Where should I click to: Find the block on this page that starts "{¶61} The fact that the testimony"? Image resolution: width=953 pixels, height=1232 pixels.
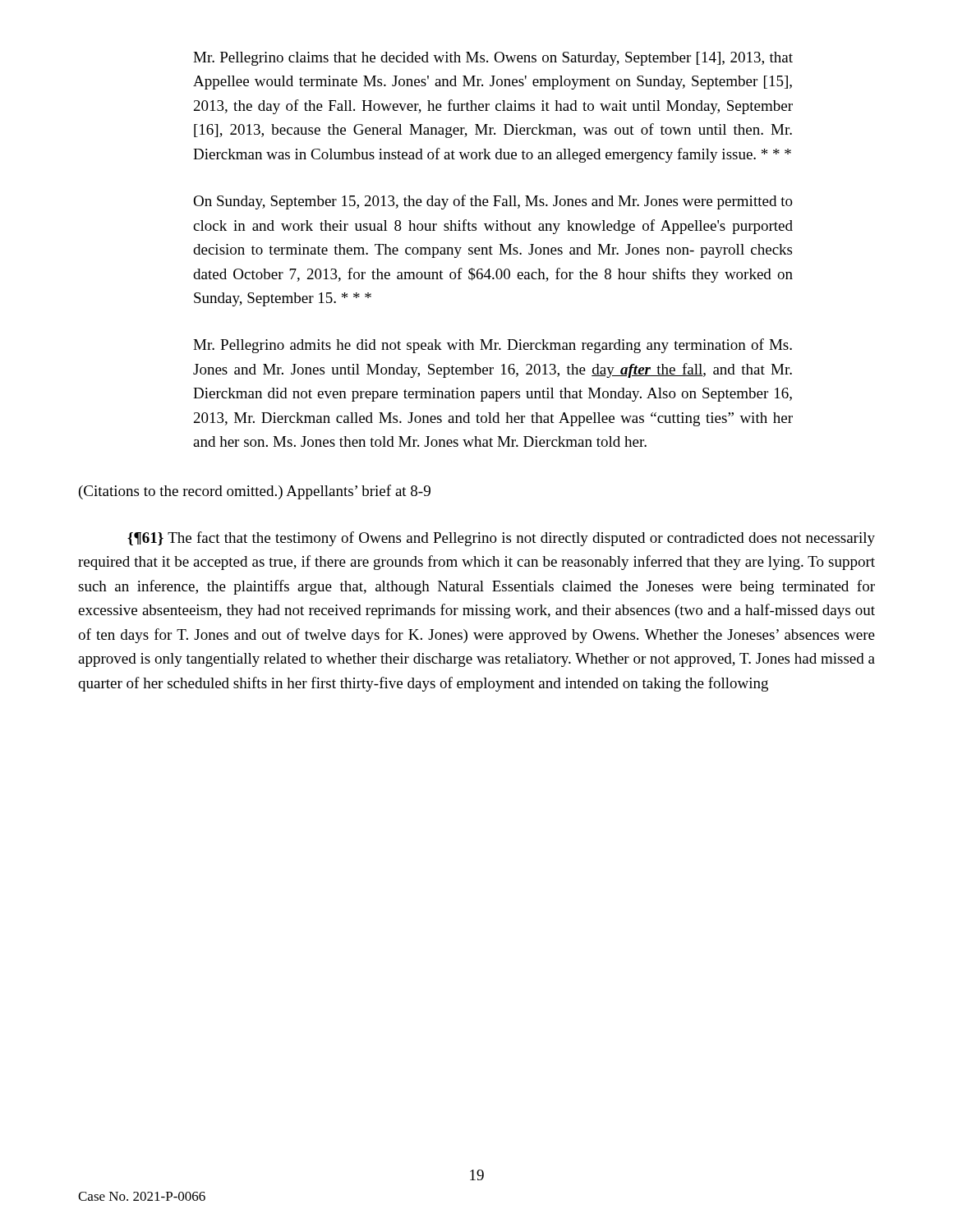click(476, 610)
